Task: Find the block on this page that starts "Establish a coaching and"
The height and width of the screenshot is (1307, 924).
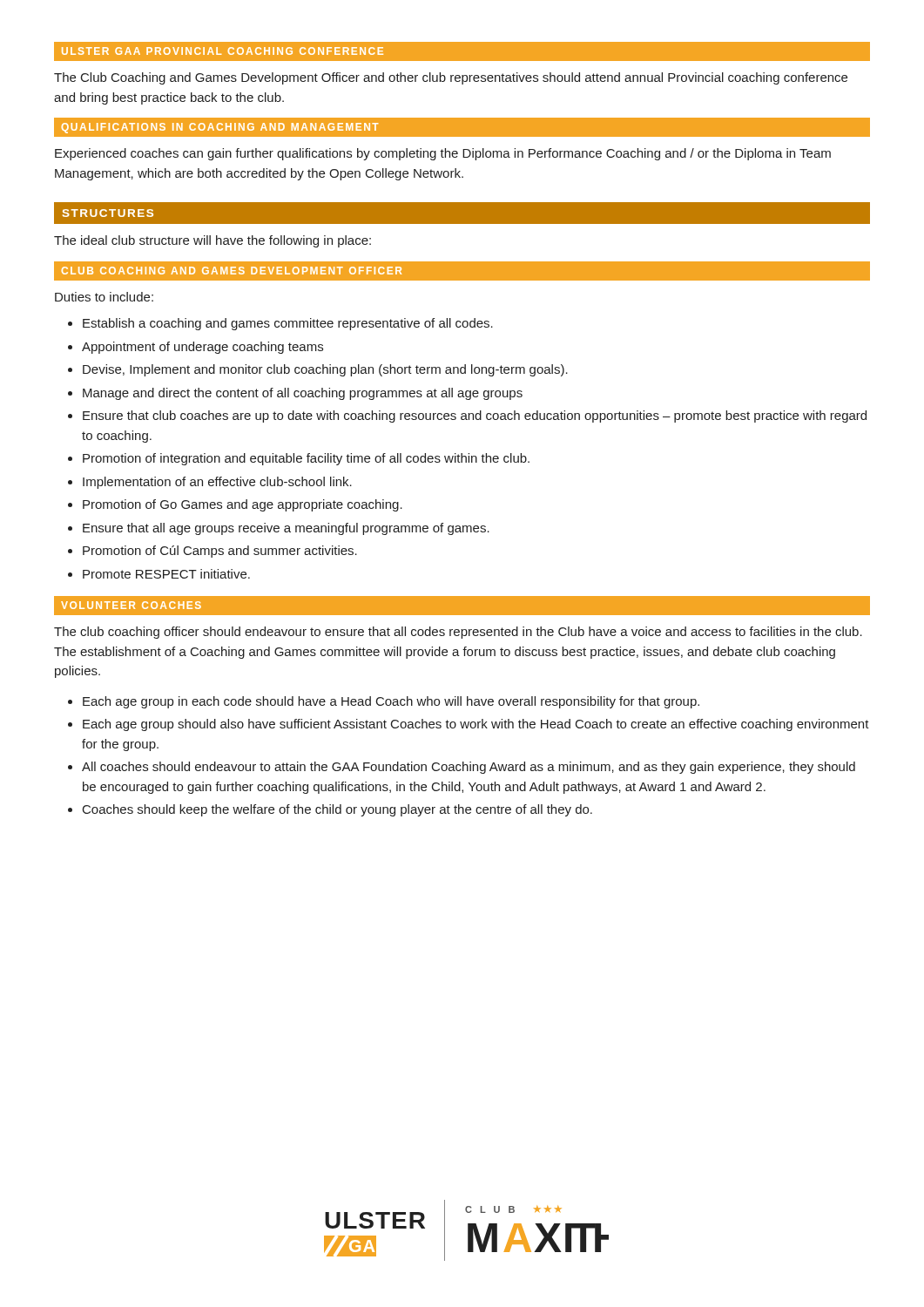Action: tap(476, 323)
